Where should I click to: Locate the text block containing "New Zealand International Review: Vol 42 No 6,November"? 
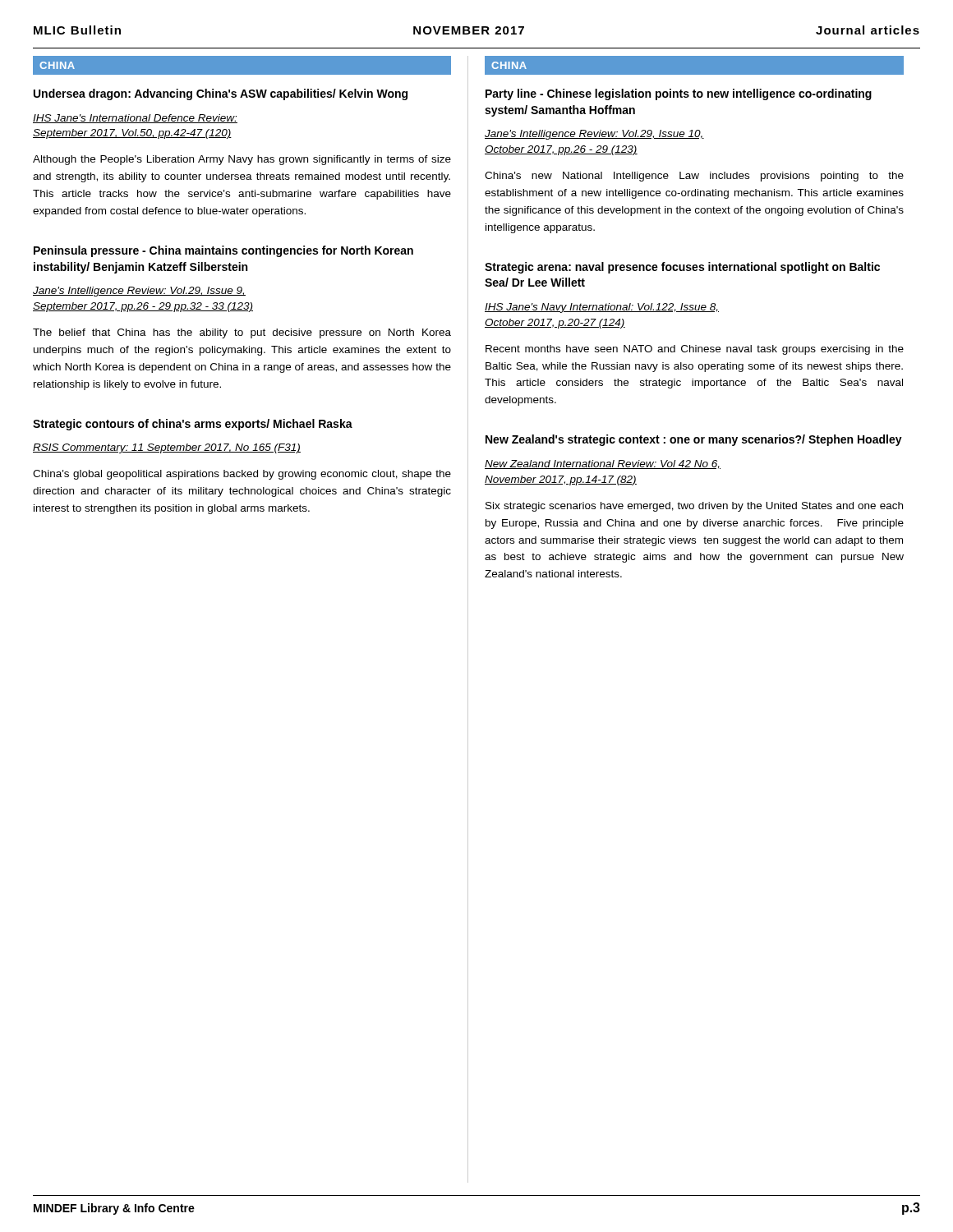point(603,471)
